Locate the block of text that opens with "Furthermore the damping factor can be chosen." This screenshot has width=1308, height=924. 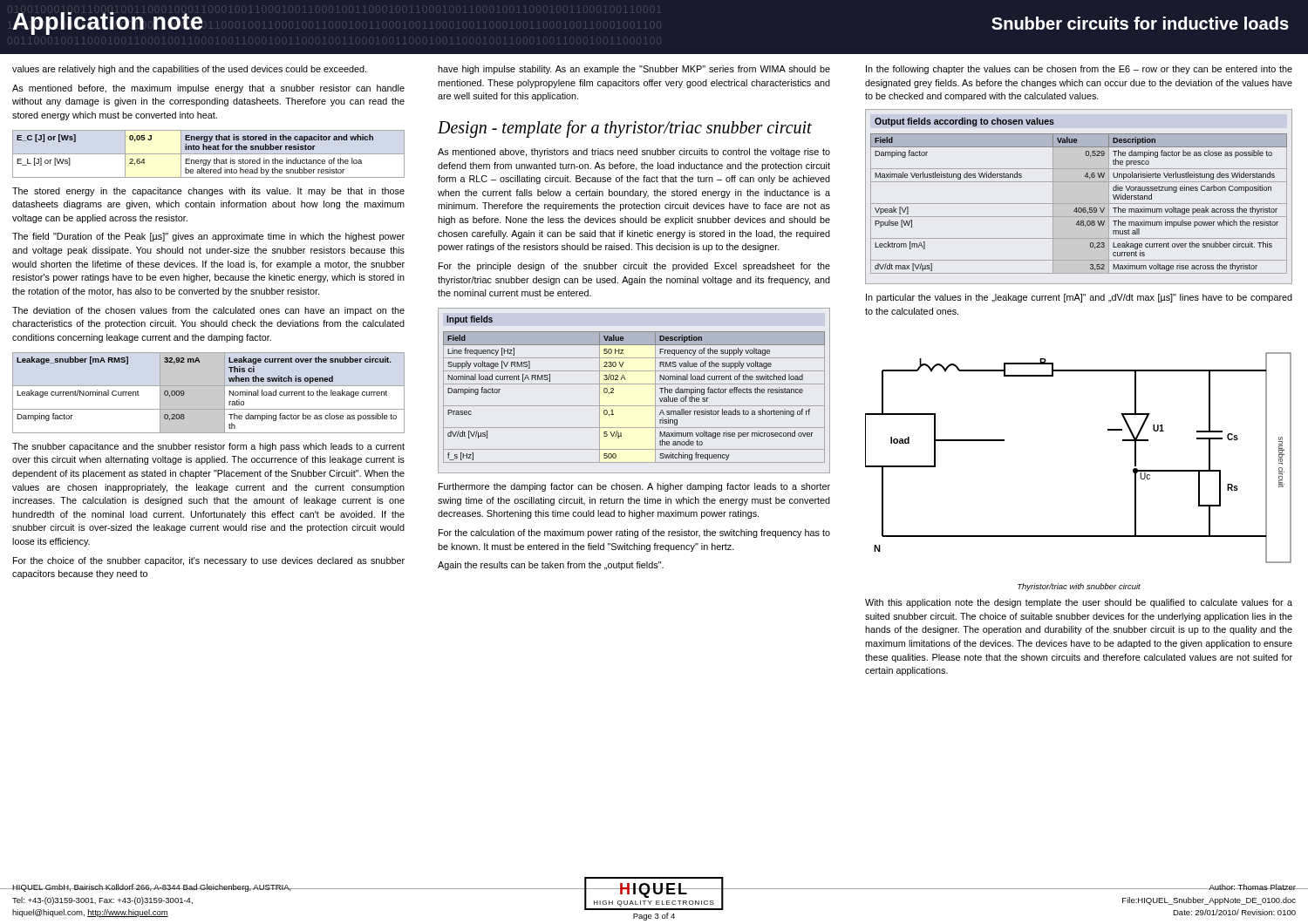(634, 526)
